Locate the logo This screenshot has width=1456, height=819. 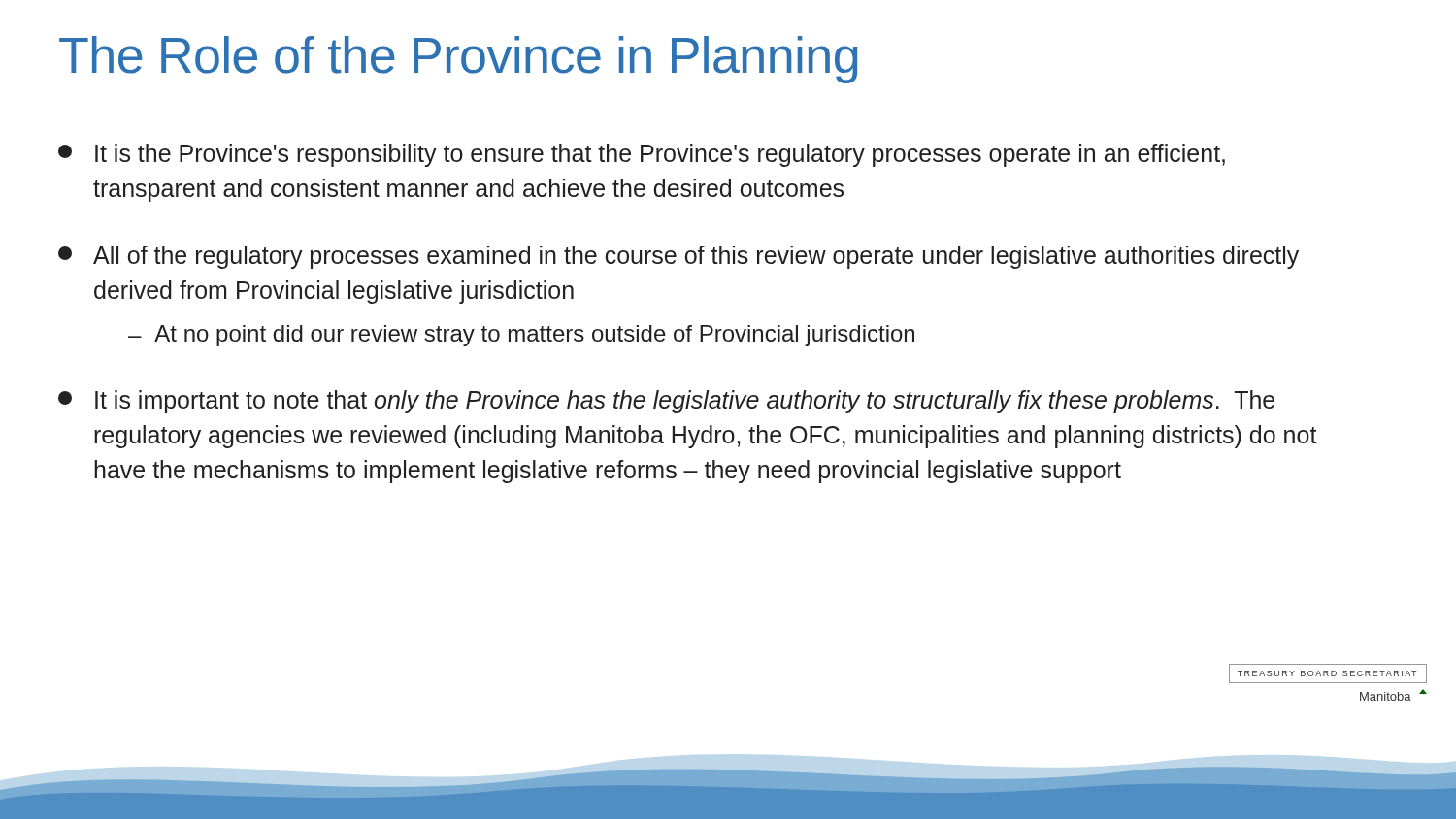click(x=1328, y=684)
